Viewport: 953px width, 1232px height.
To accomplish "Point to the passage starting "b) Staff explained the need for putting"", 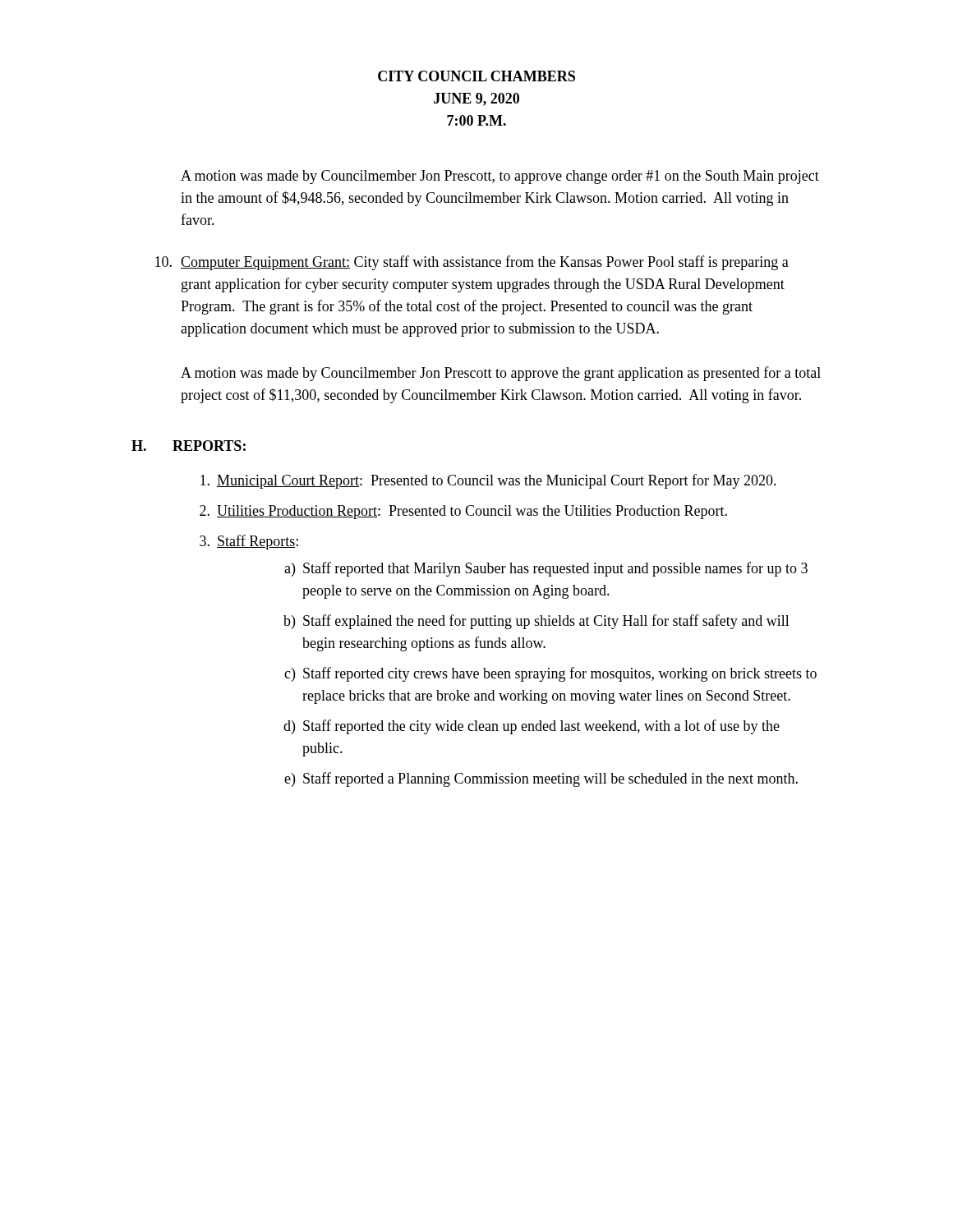I will click(x=544, y=633).
